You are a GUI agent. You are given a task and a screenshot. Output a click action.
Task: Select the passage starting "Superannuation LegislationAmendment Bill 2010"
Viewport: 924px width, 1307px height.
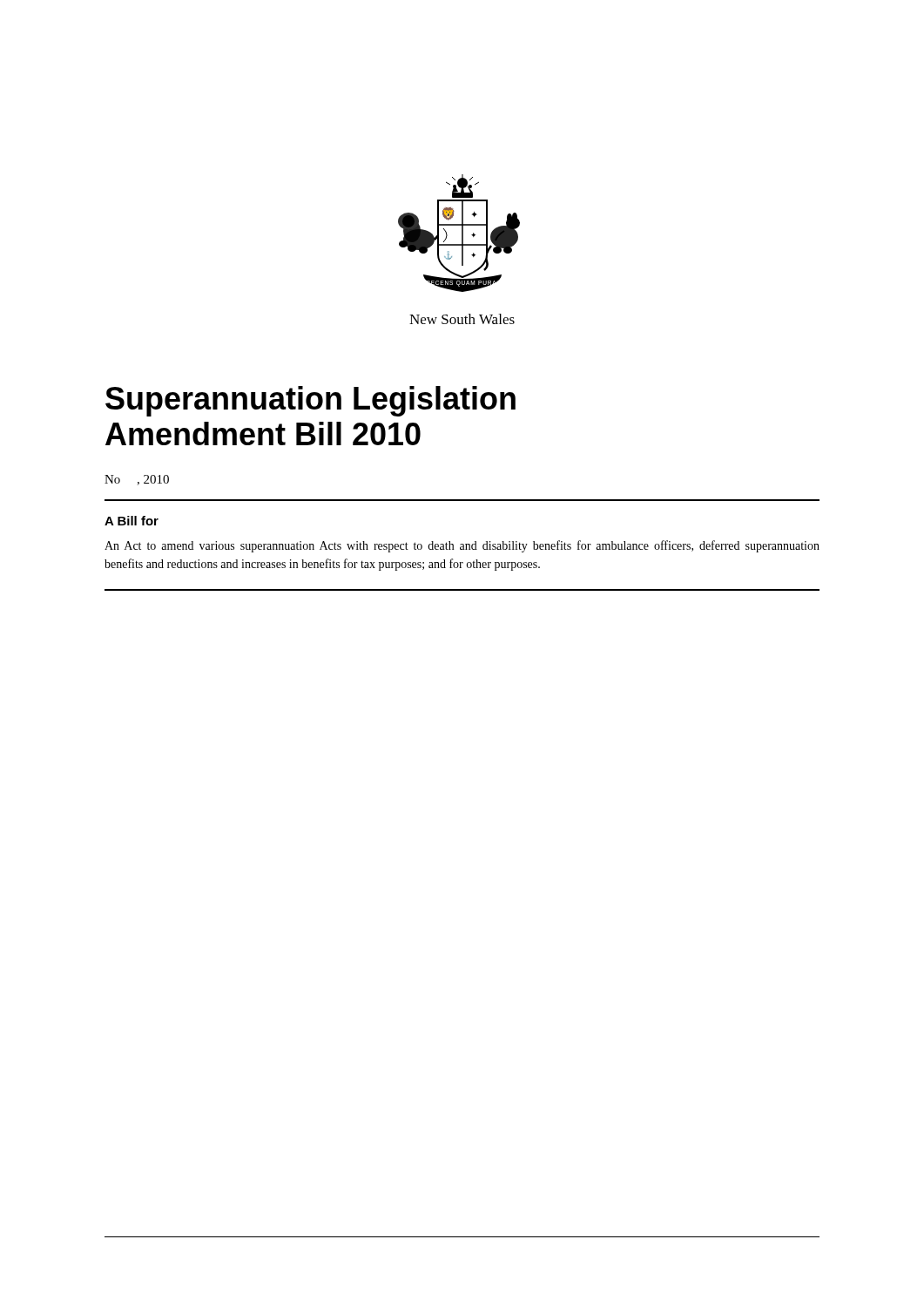click(x=462, y=417)
